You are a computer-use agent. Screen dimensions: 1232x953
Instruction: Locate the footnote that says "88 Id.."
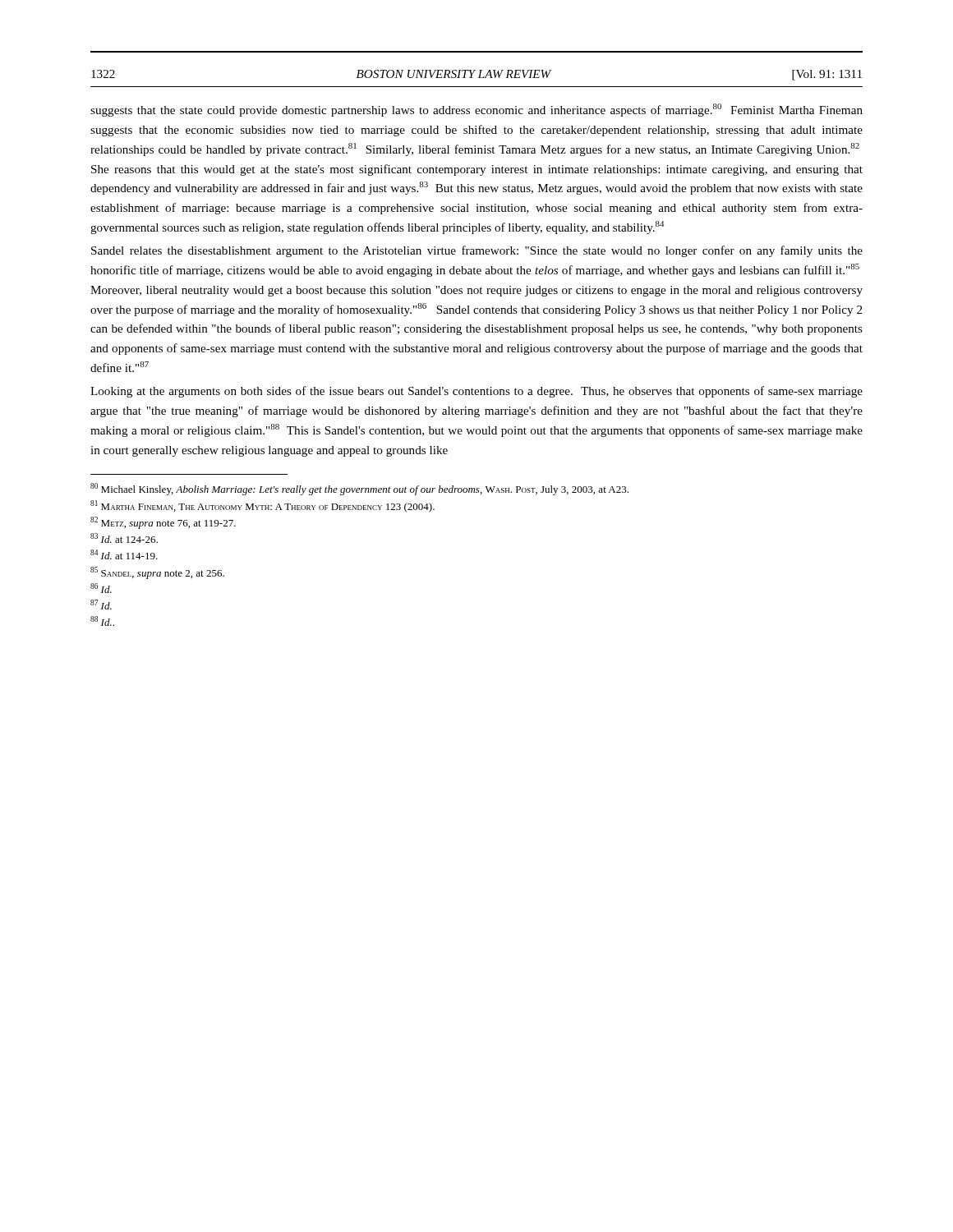coord(102,621)
